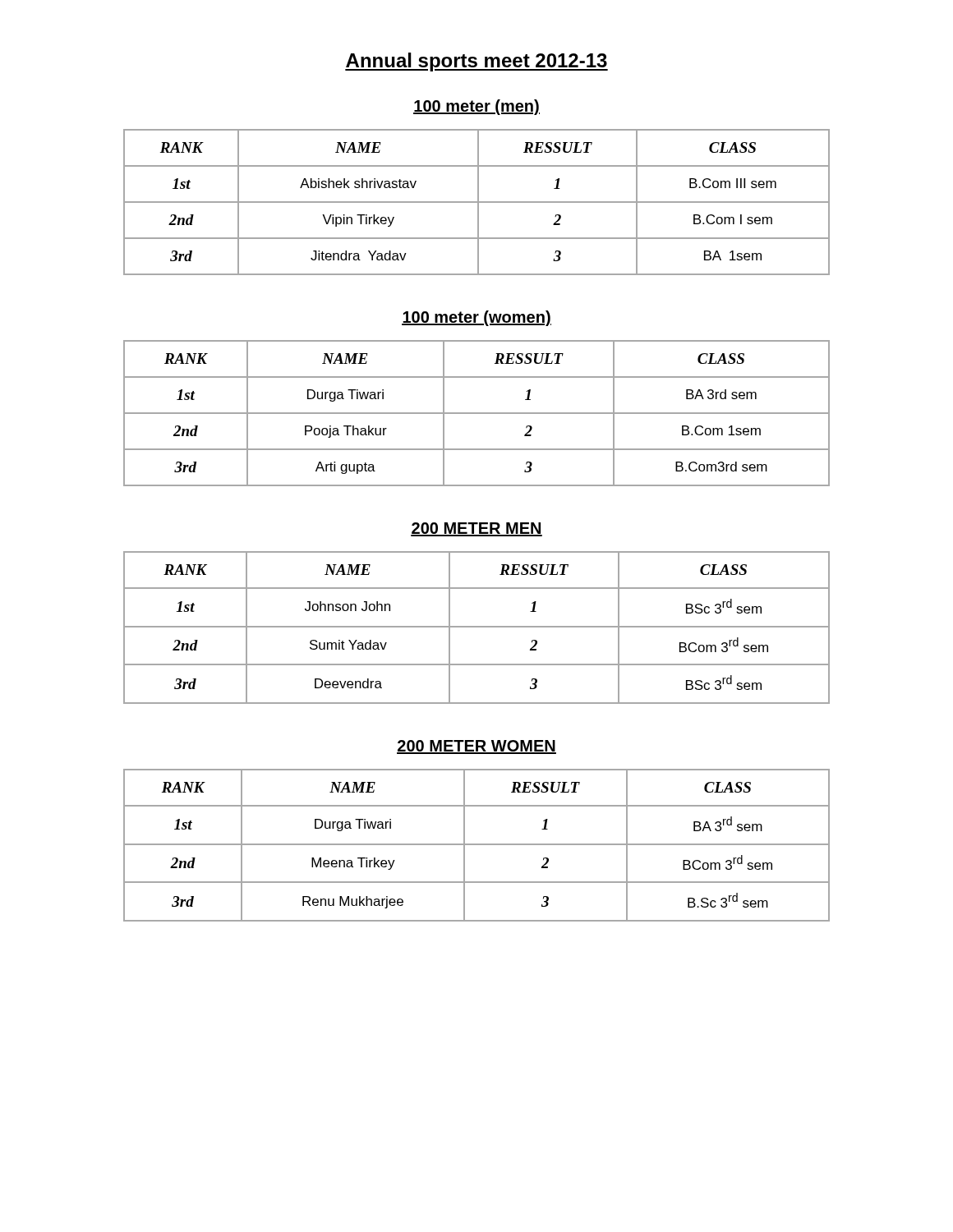Find the text block starting "100 meter (men)"
This screenshot has width=953, height=1232.
[476, 106]
